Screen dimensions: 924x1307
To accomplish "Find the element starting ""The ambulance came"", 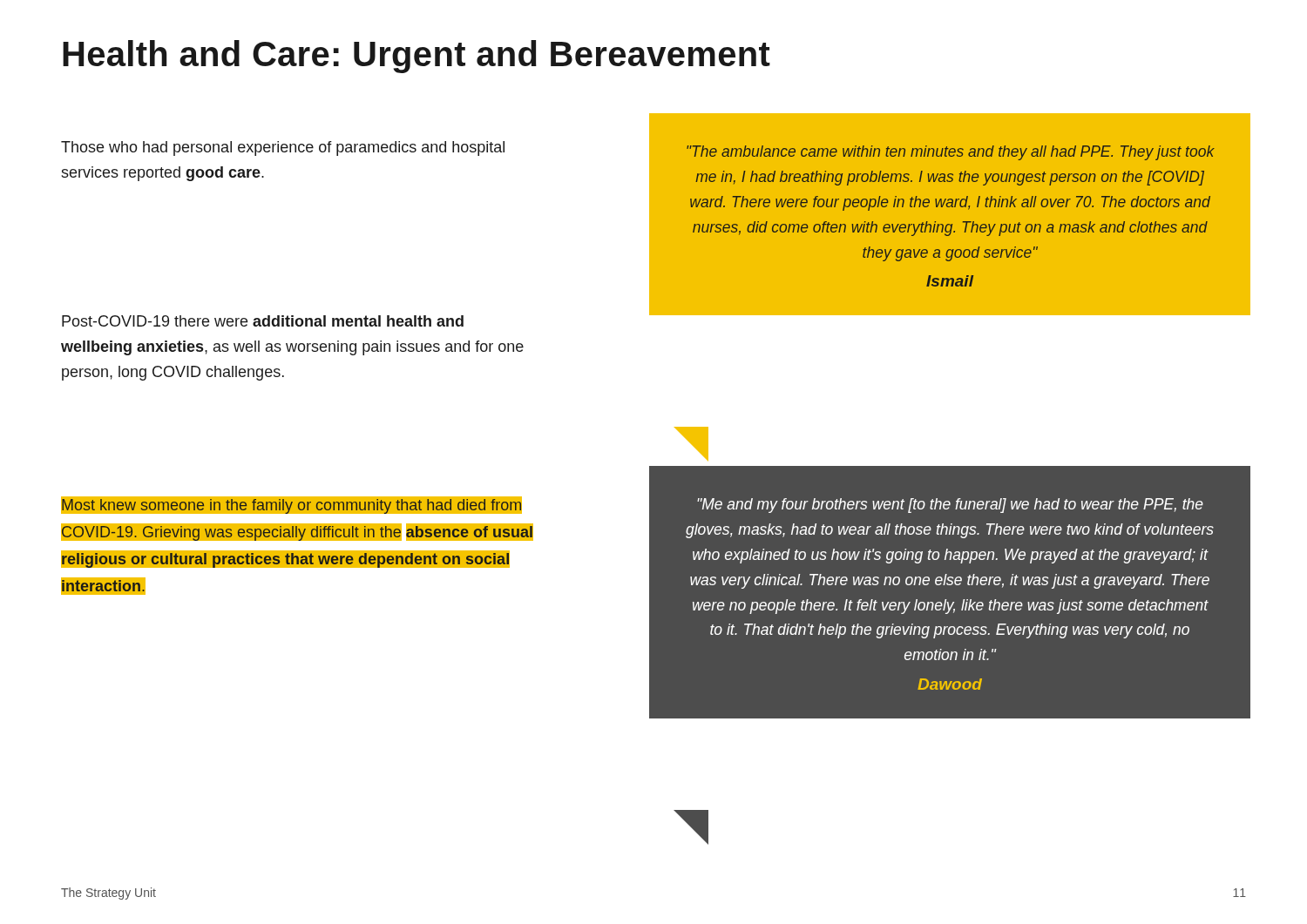I will pos(950,215).
